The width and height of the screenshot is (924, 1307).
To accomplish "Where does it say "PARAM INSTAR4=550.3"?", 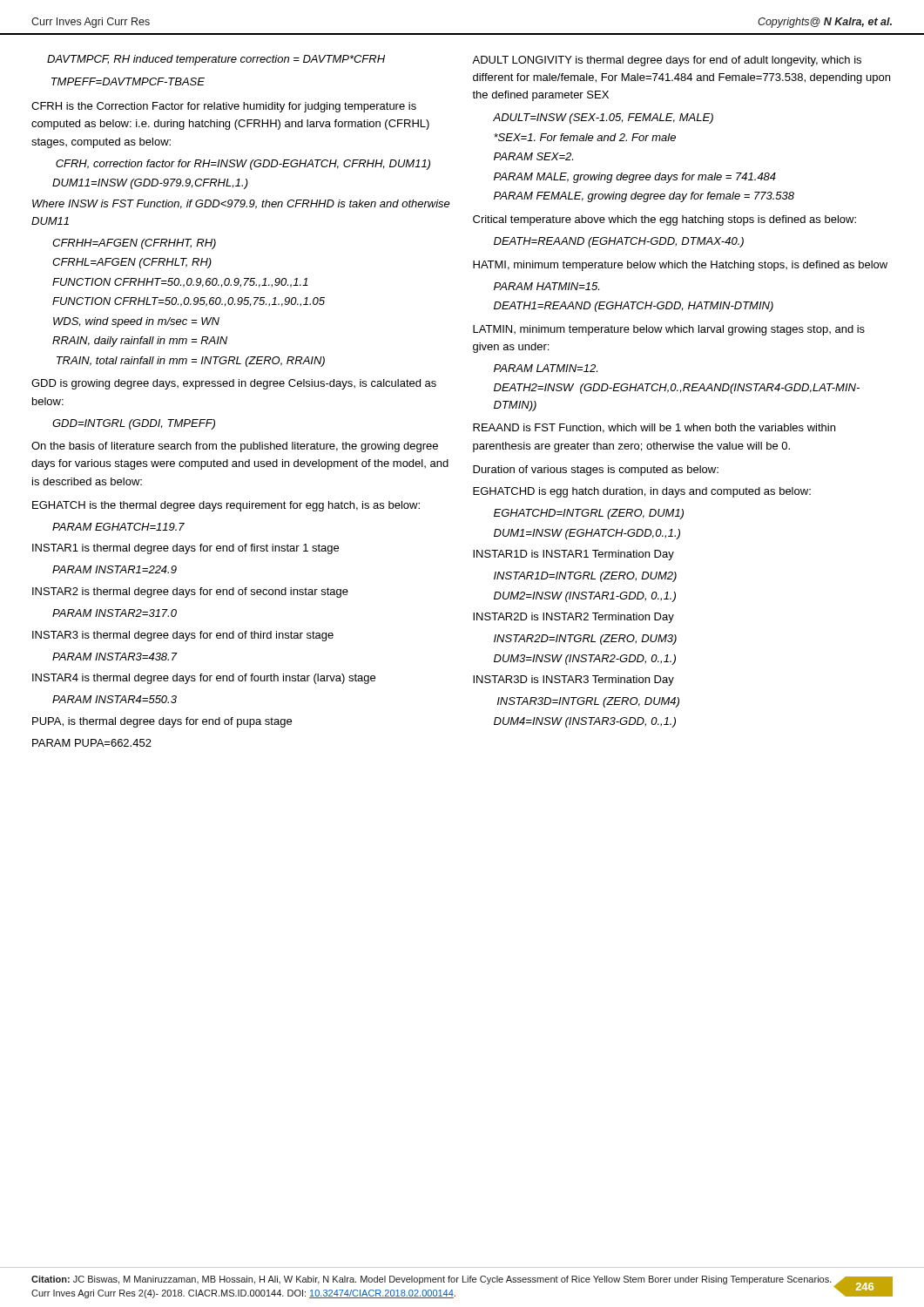I will point(115,700).
